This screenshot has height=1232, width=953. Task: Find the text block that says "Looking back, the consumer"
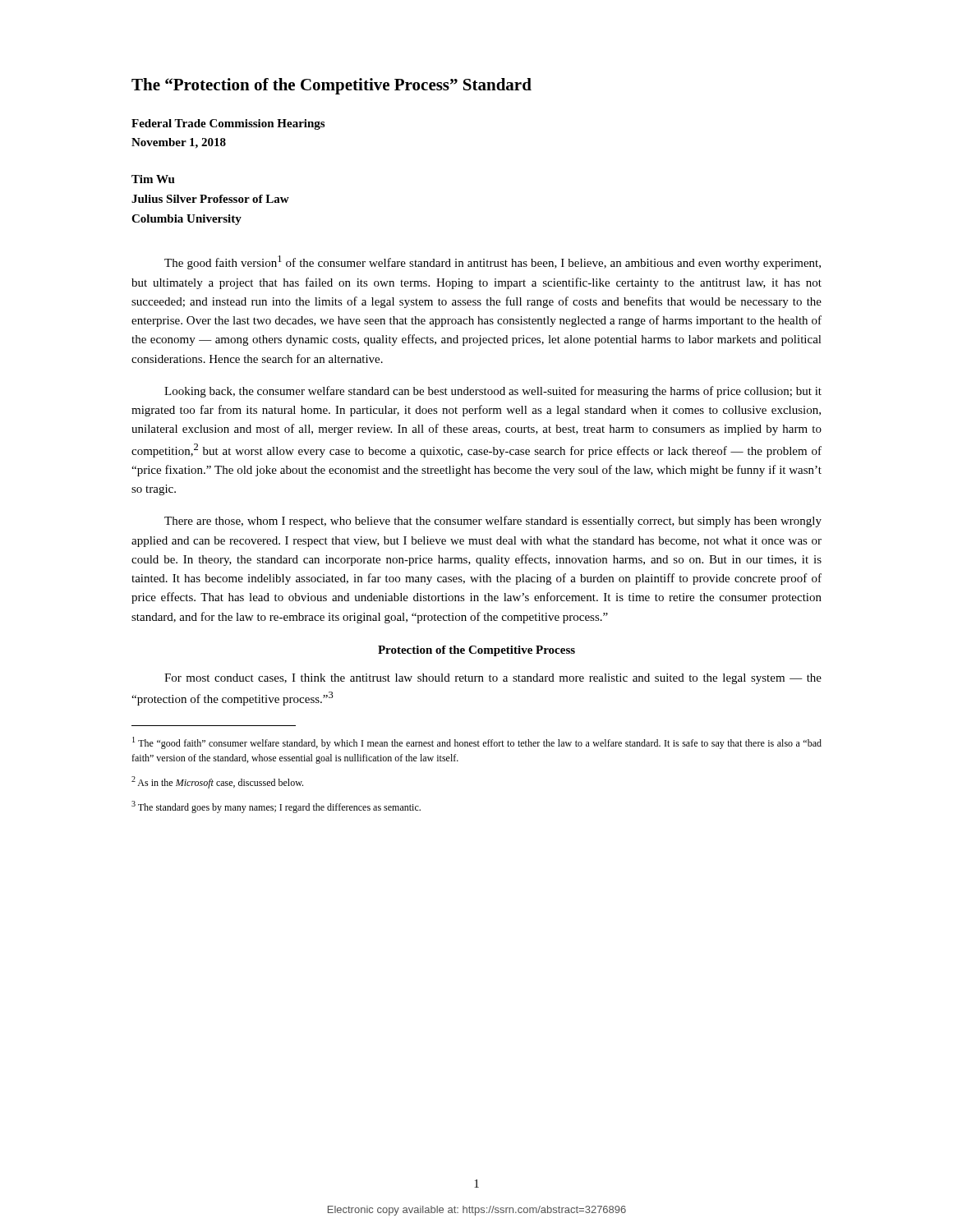click(476, 440)
